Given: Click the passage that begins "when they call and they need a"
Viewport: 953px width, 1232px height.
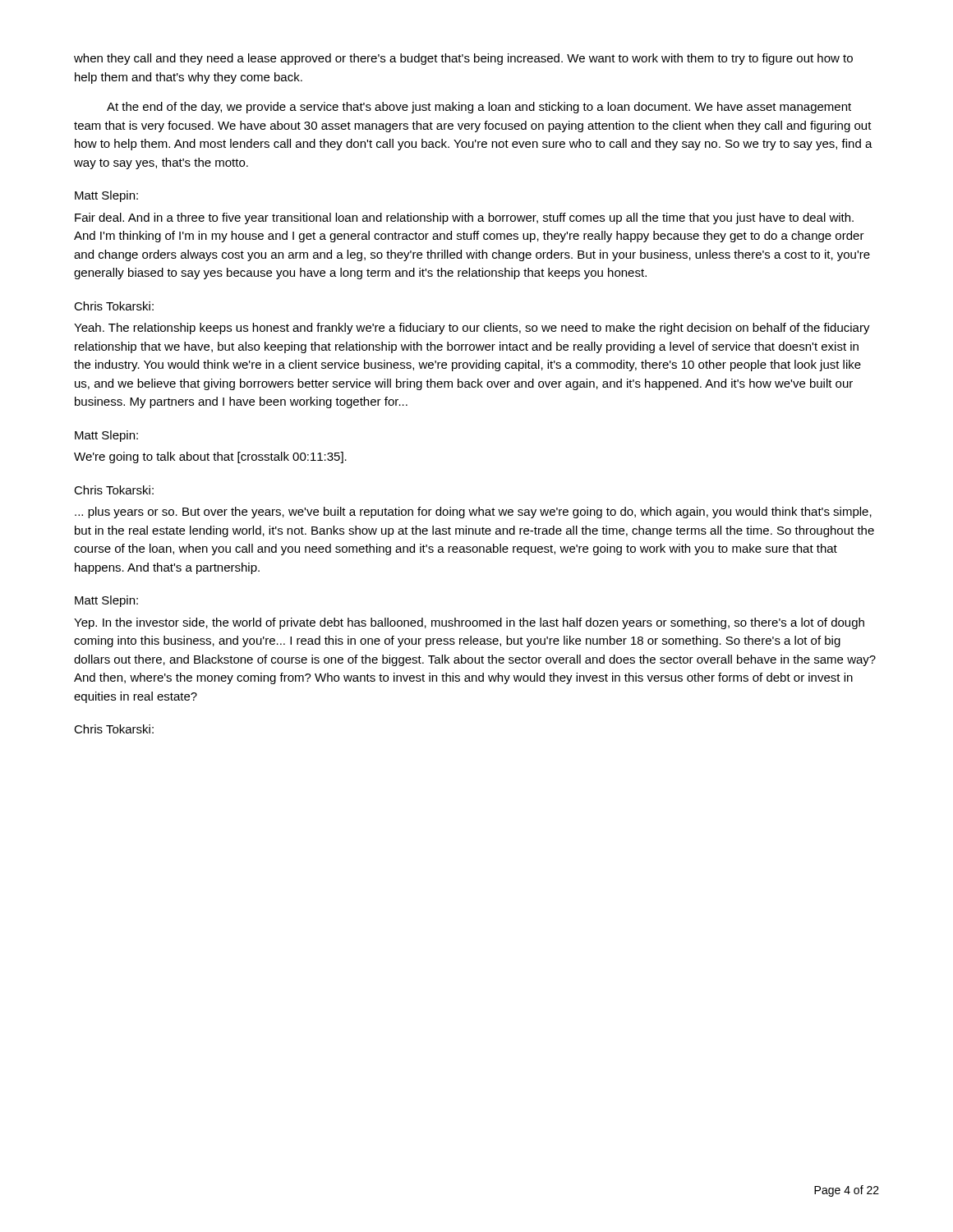Looking at the screenshot, I should (476, 68).
